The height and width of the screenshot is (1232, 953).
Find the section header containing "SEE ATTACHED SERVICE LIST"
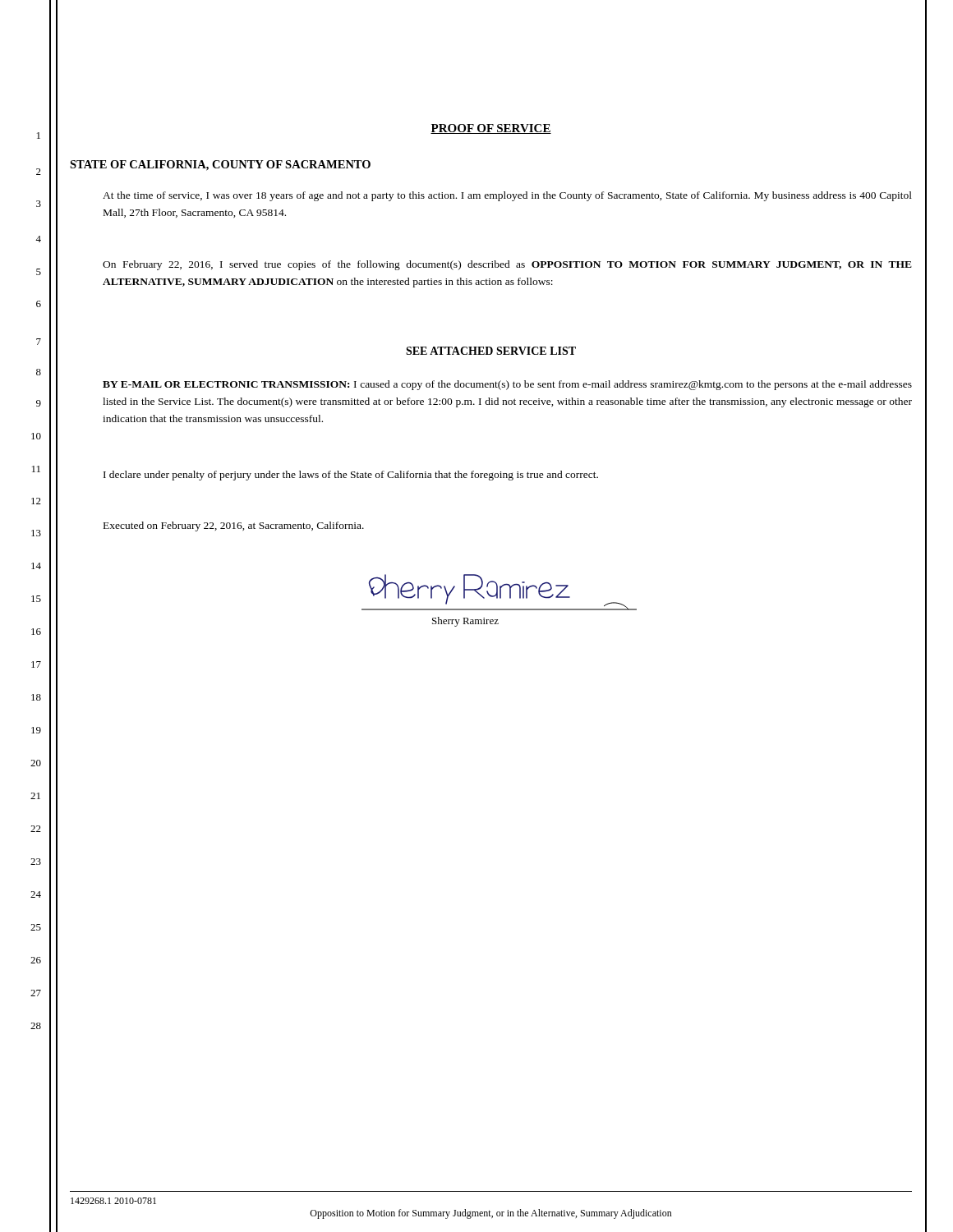tap(491, 351)
